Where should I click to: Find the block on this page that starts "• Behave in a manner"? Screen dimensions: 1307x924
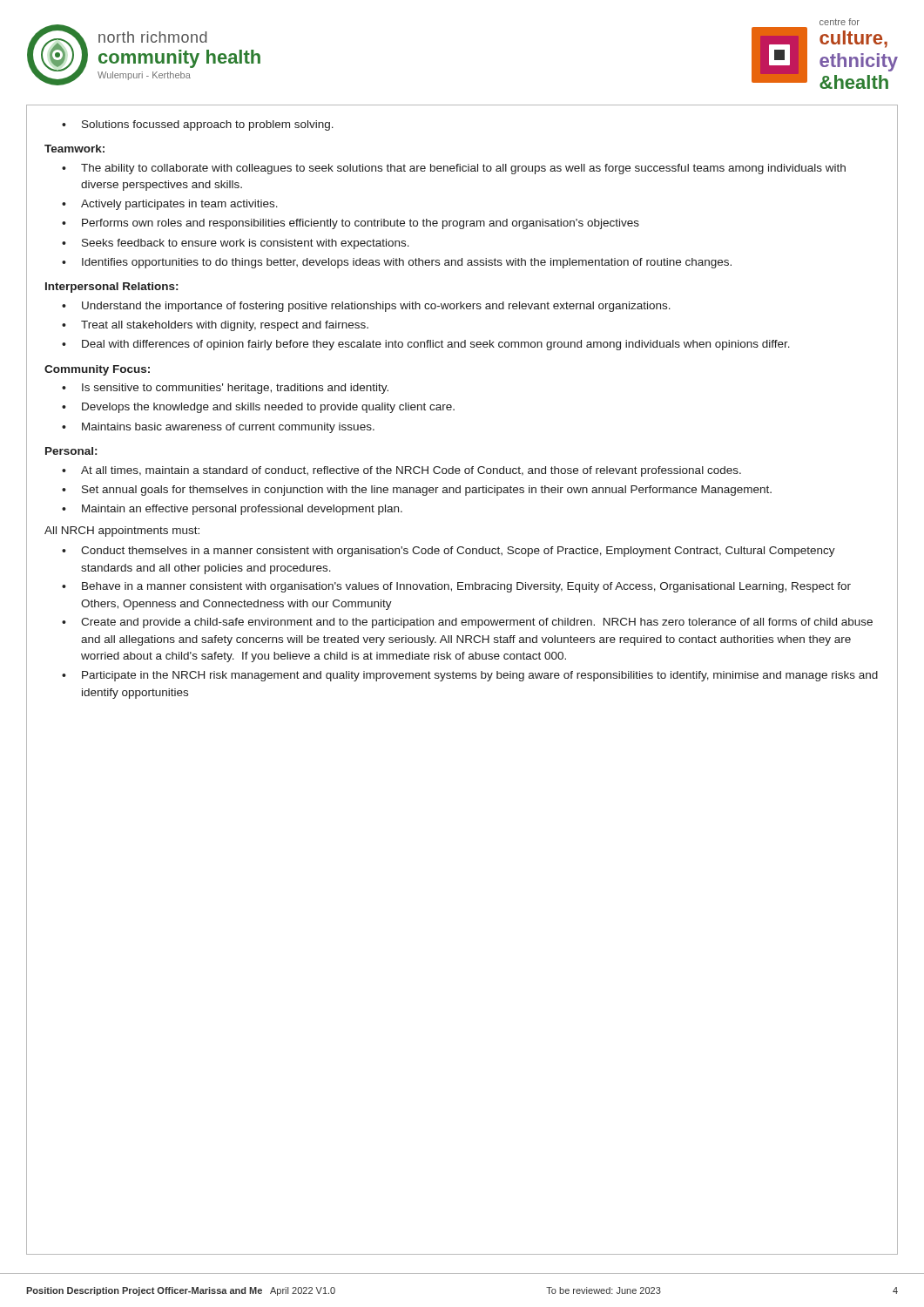pos(471,595)
